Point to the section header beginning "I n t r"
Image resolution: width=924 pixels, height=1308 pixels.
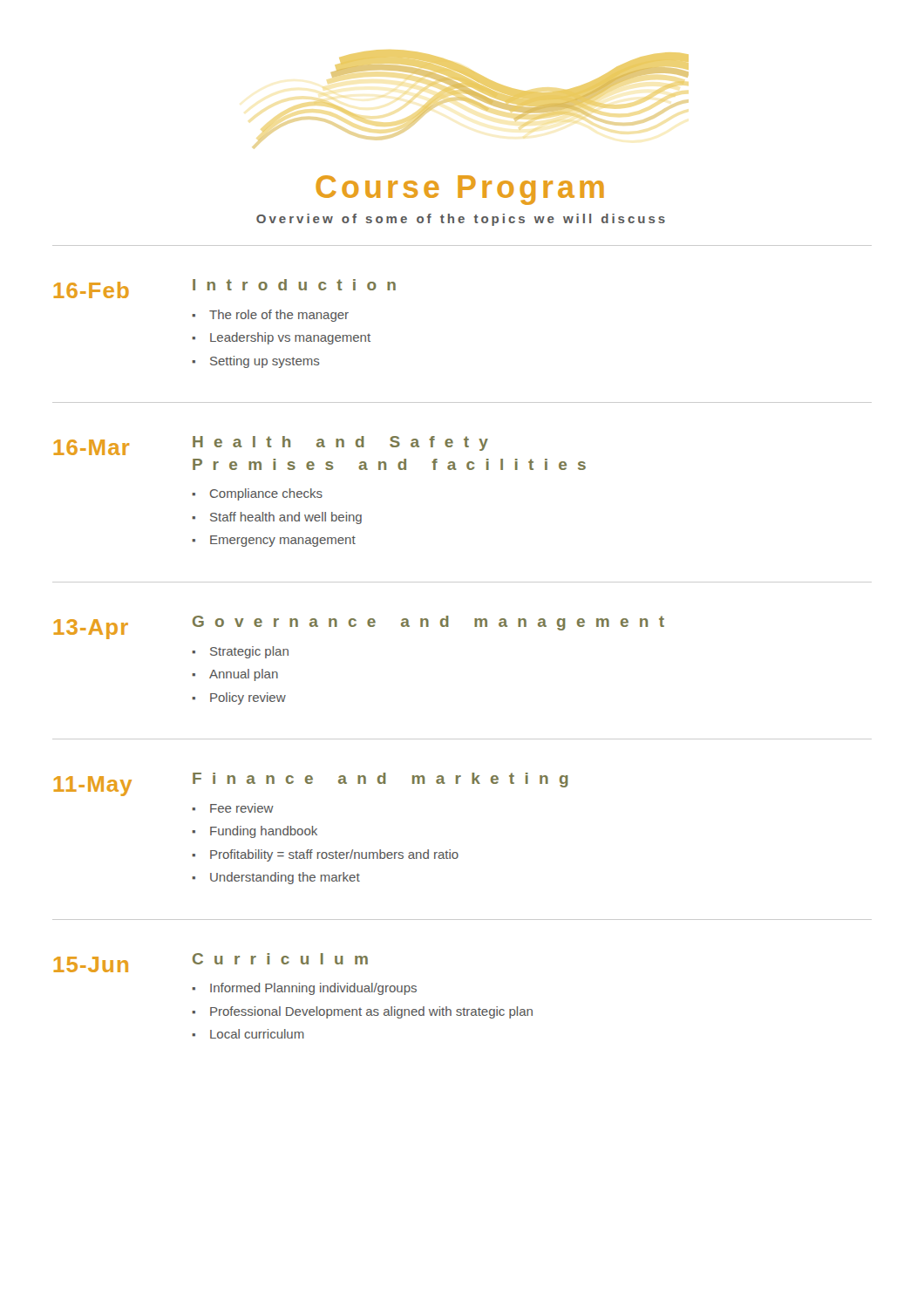coord(295,285)
